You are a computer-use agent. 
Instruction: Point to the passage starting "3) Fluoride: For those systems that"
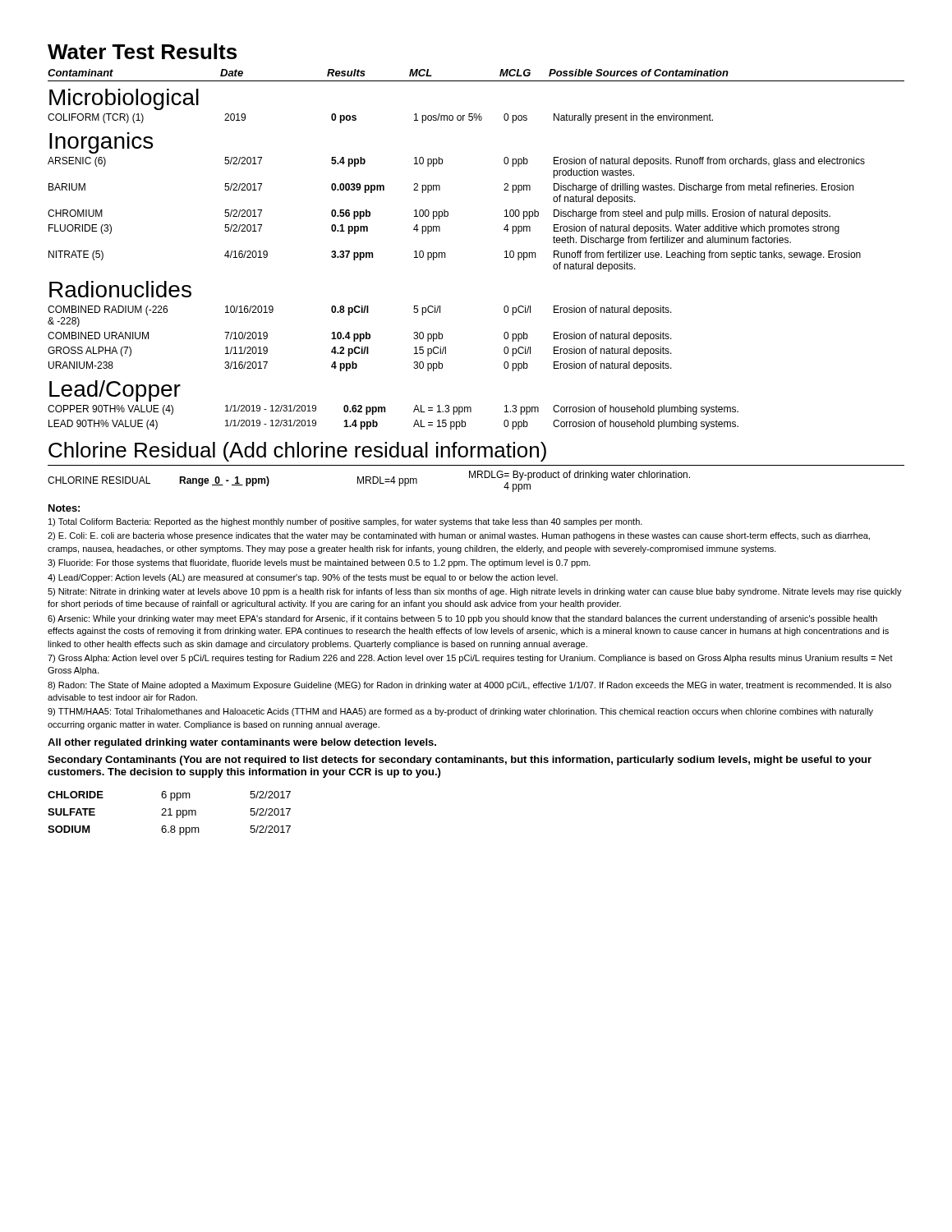pos(319,563)
